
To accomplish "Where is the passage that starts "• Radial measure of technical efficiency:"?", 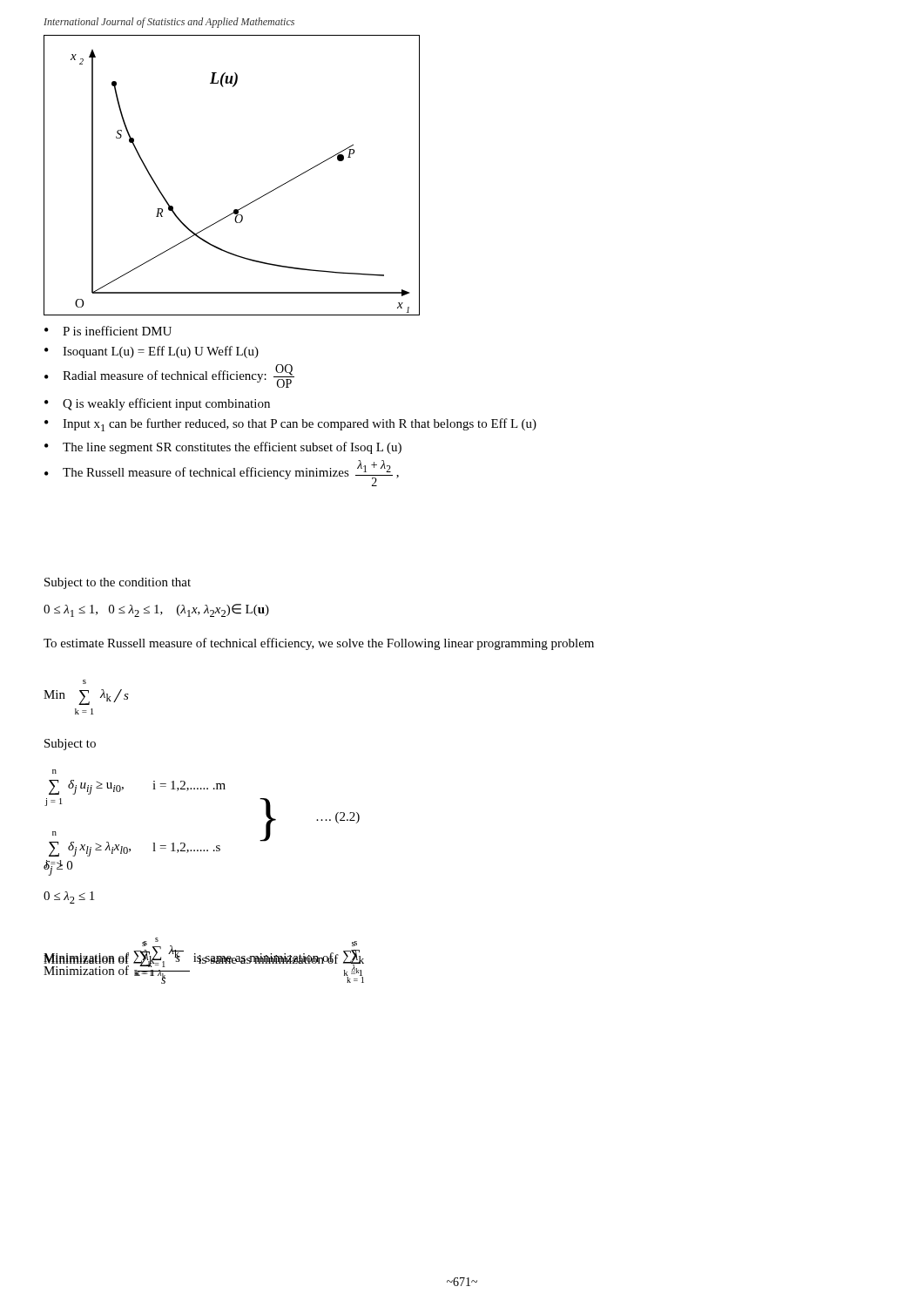I will coord(169,377).
